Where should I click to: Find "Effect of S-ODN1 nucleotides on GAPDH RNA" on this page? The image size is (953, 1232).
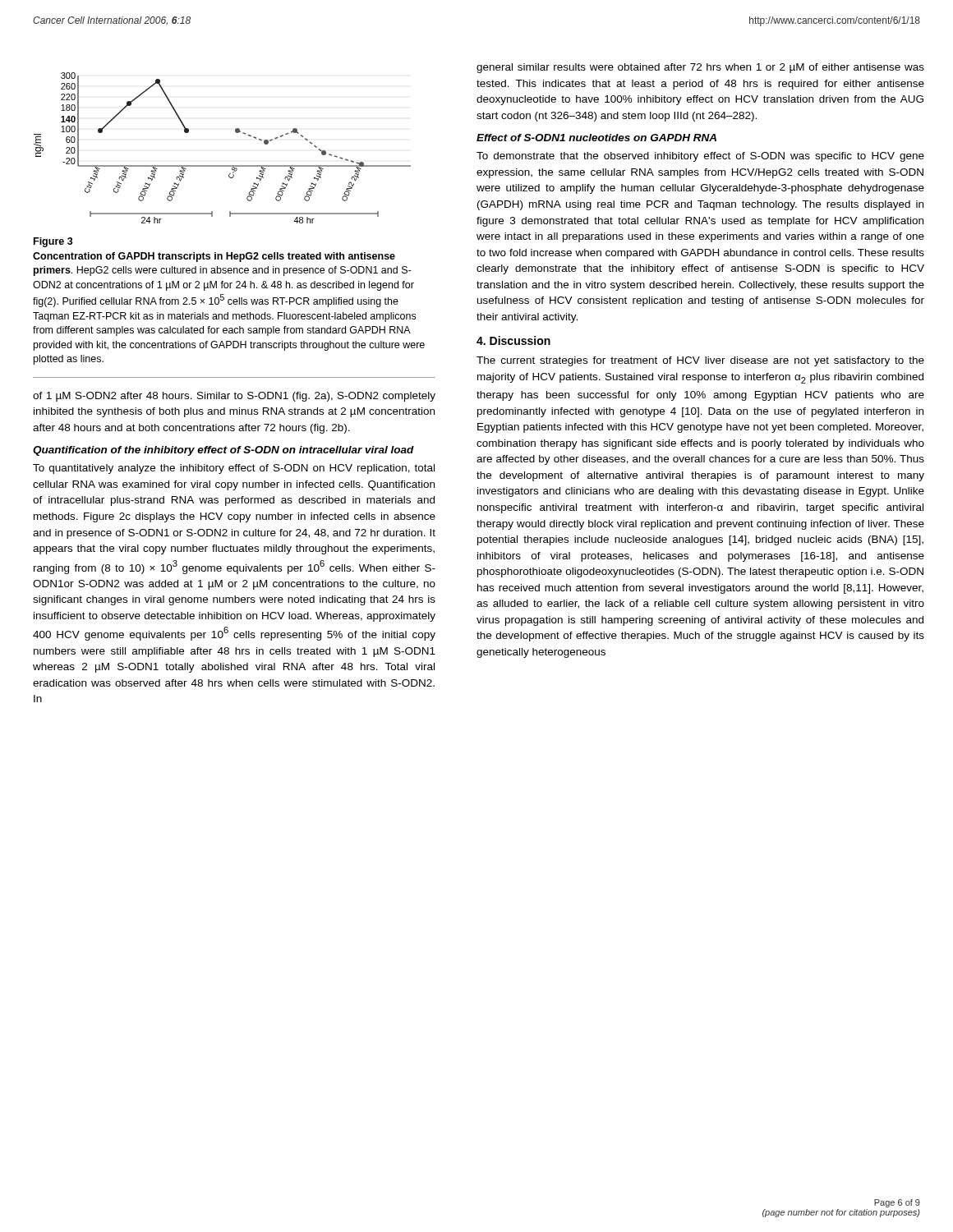(x=597, y=138)
